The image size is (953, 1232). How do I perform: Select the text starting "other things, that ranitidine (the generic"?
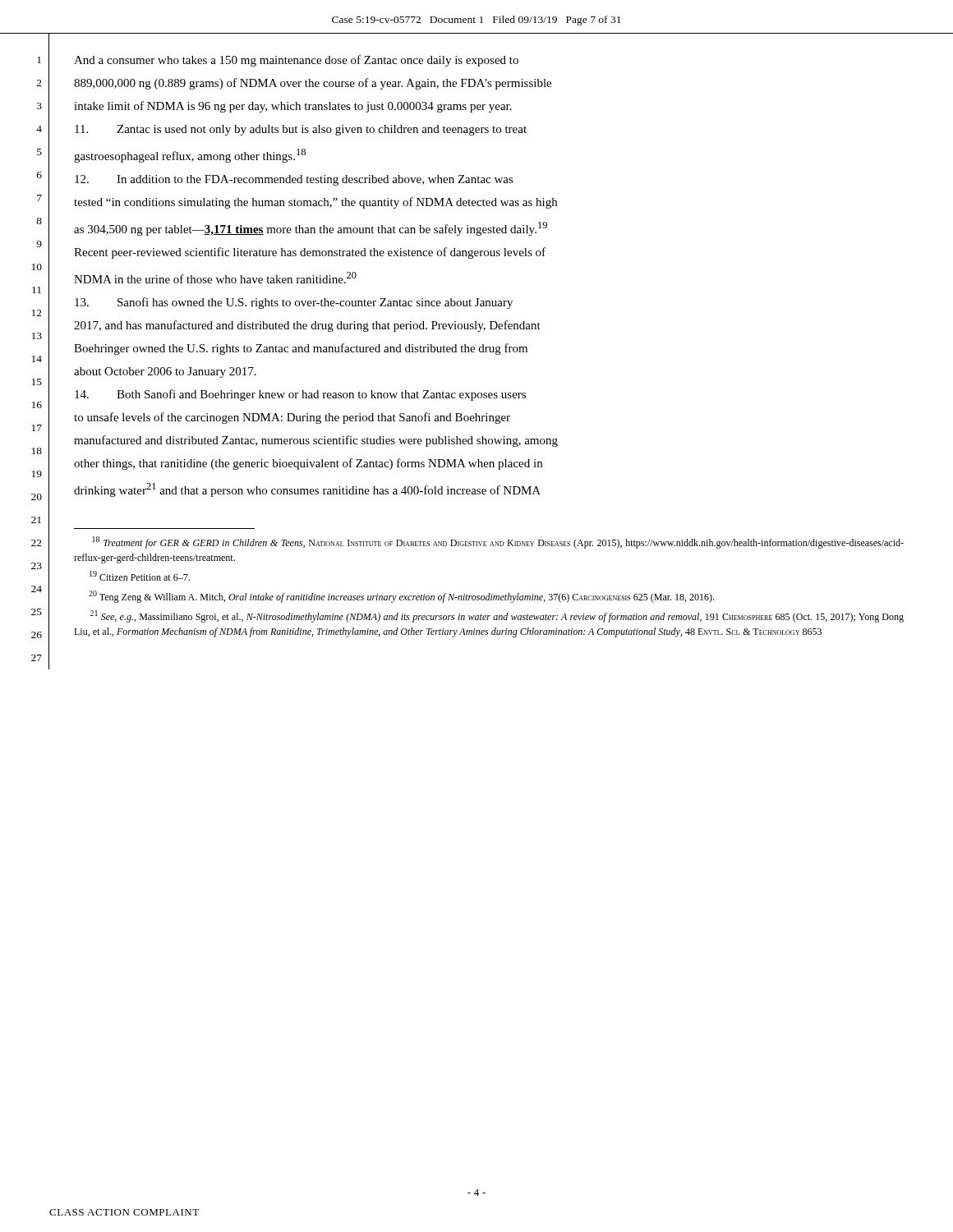click(x=308, y=463)
